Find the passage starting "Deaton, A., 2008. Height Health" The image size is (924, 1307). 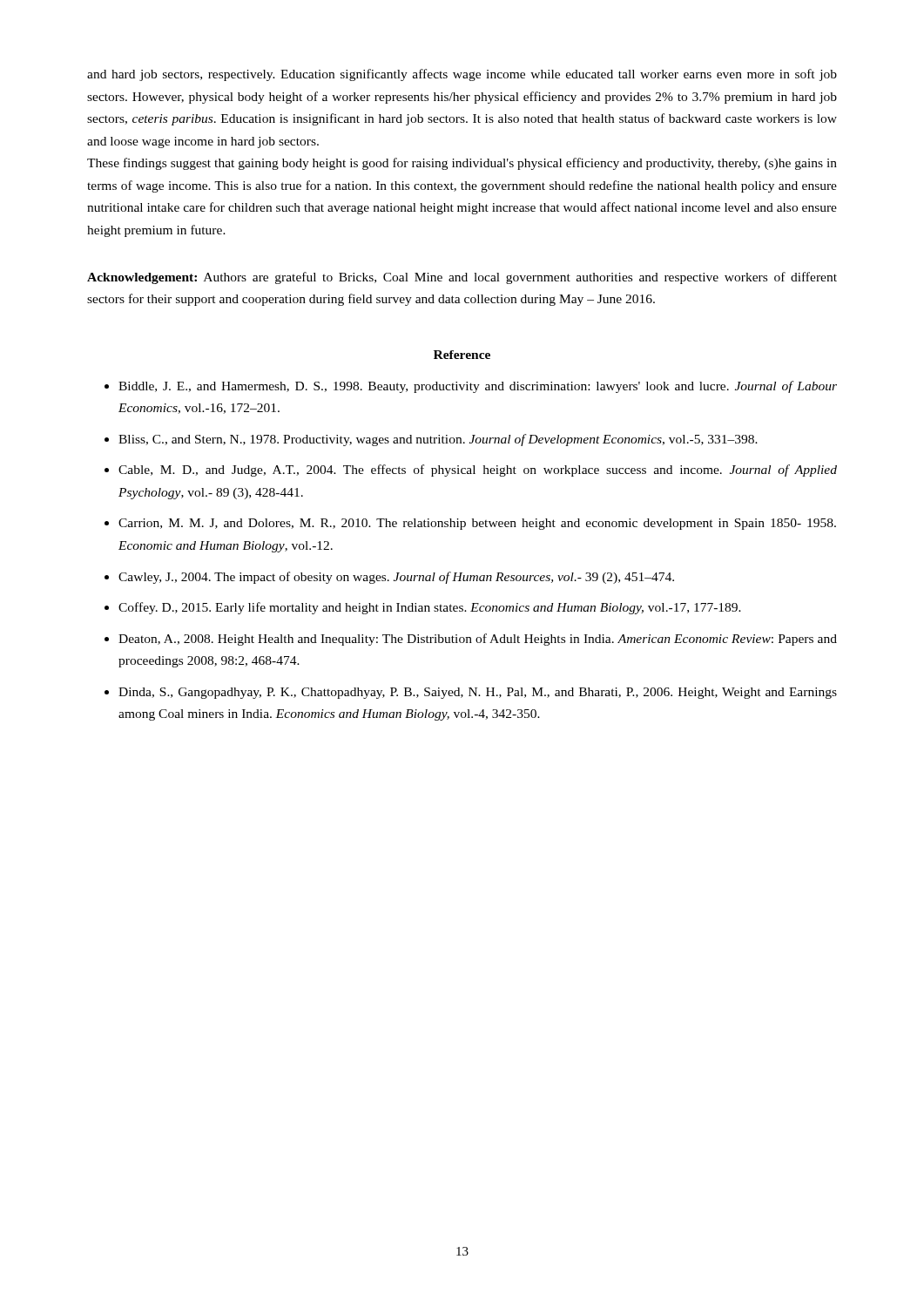click(478, 649)
